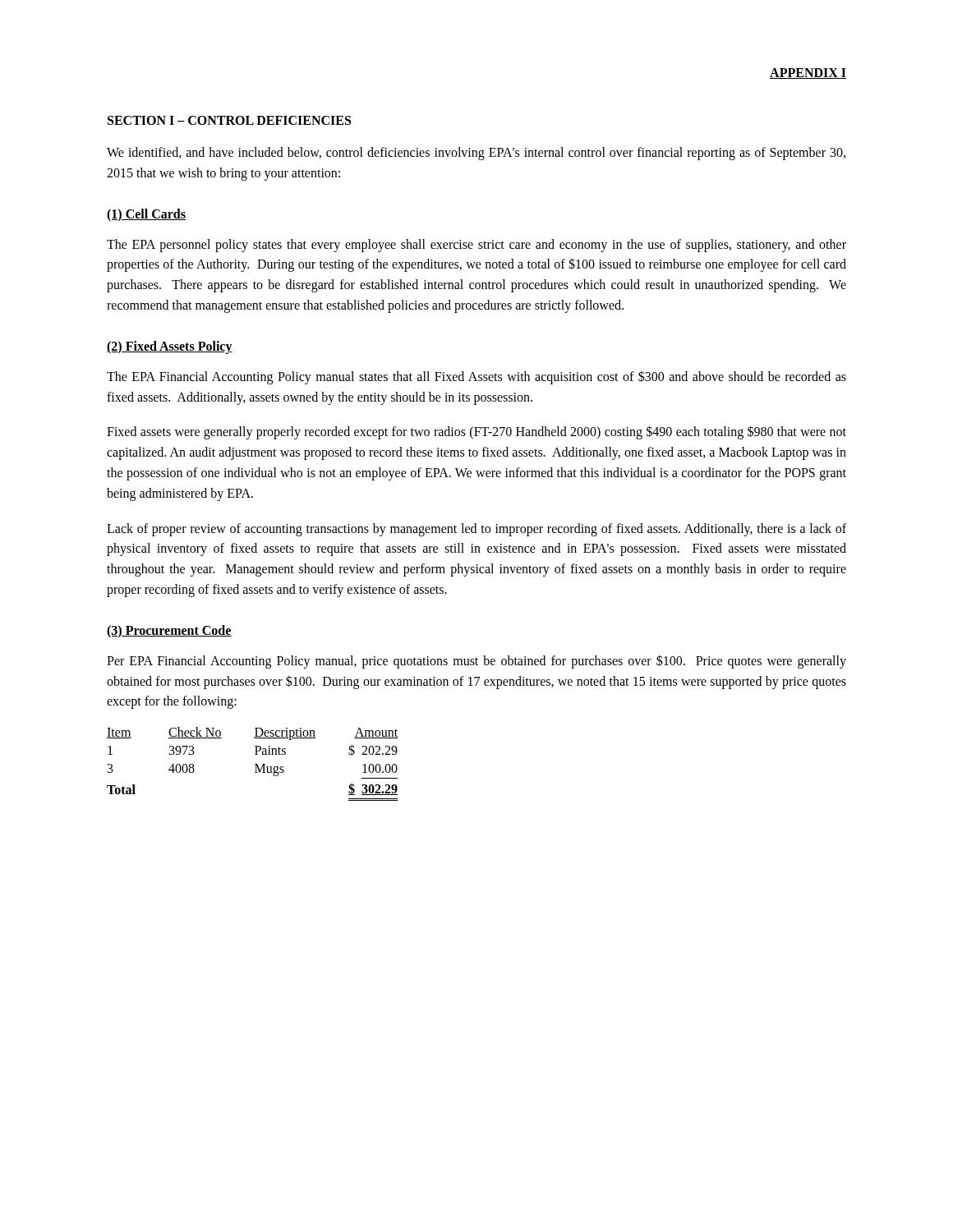Locate the block of text that opens with "The EPA Financial Accounting Policy manual"
This screenshot has width=953, height=1232.
476,387
